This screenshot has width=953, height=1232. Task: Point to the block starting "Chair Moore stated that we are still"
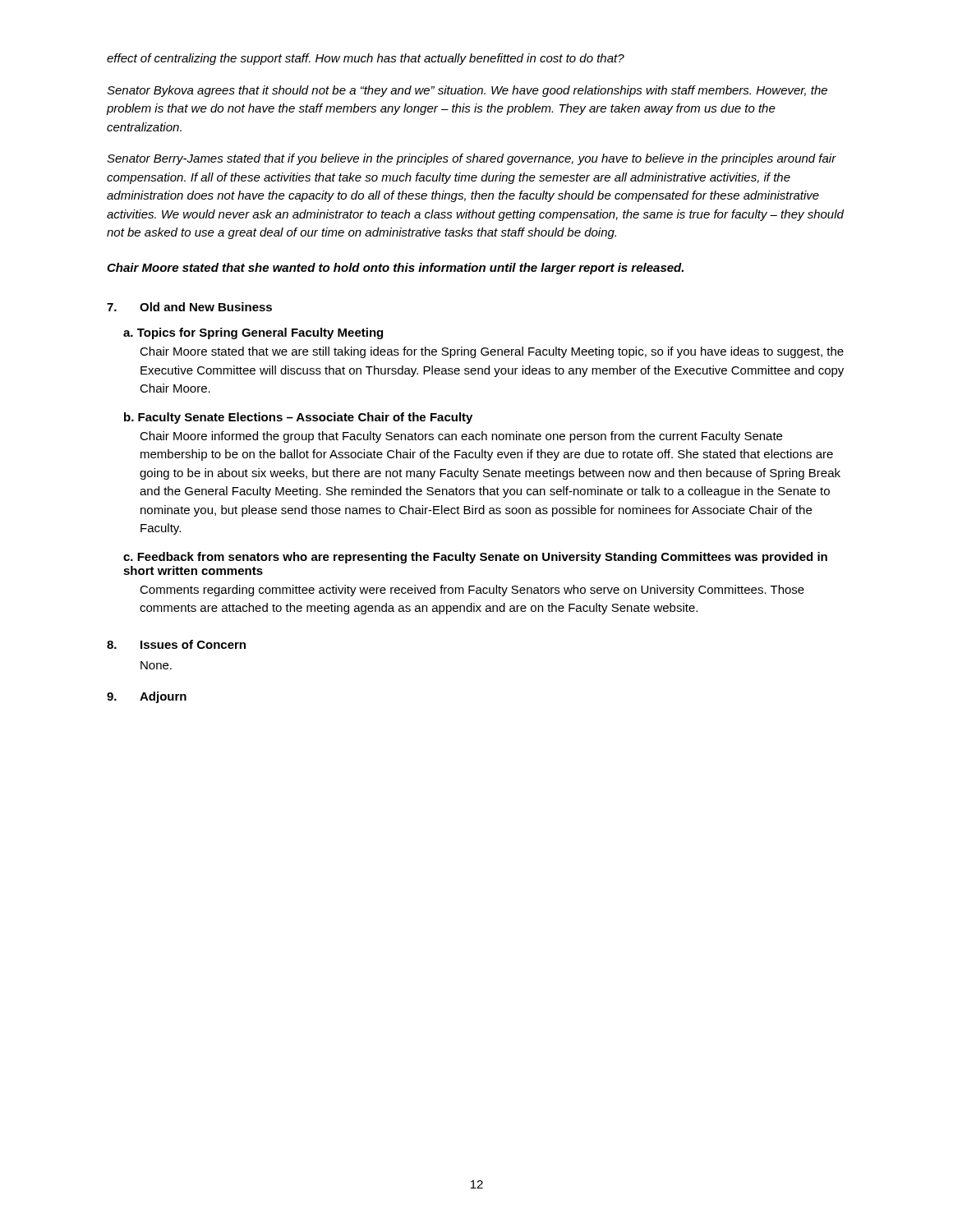[x=492, y=370]
